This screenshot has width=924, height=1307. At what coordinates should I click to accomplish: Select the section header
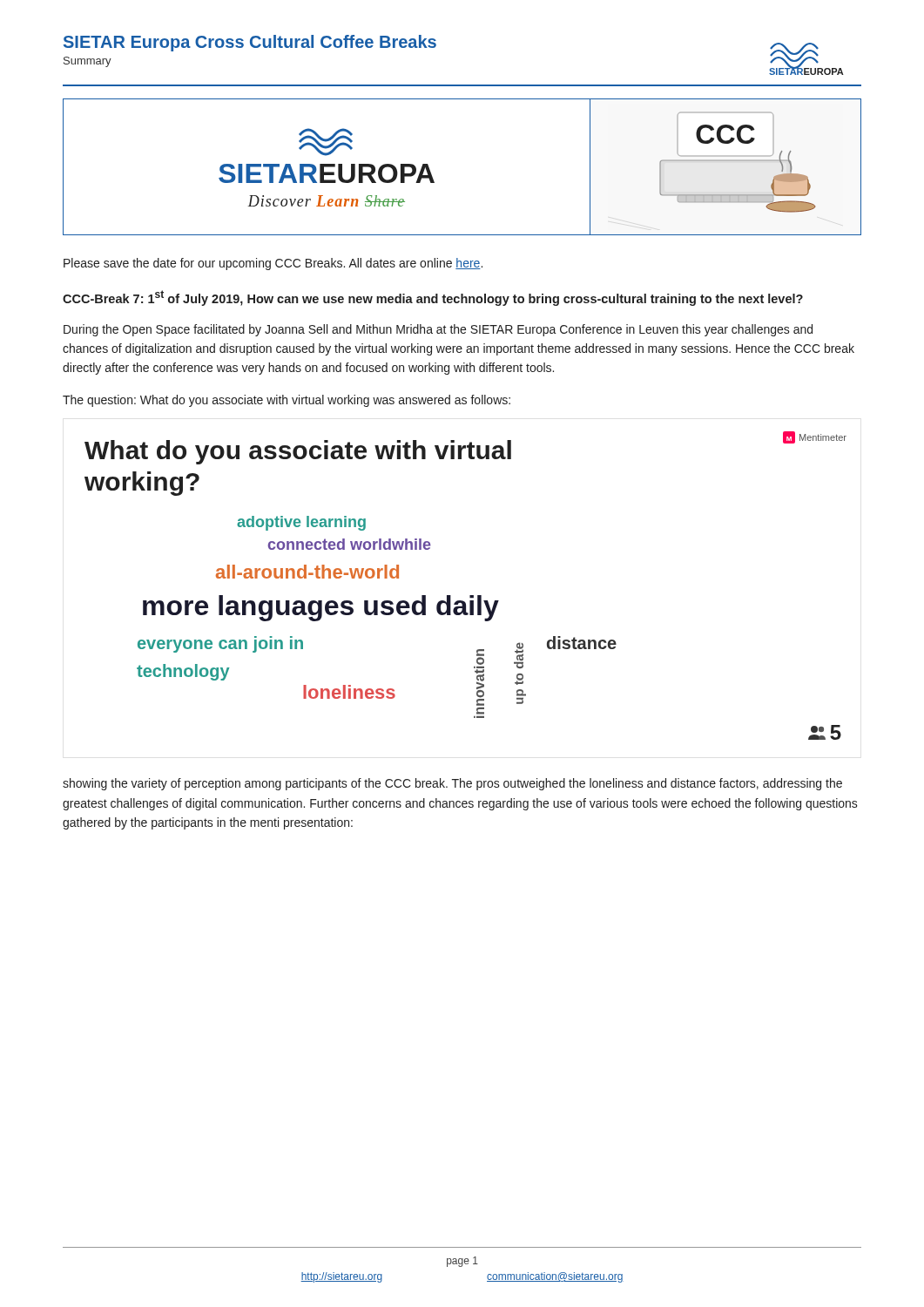click(x=433, y=297)
